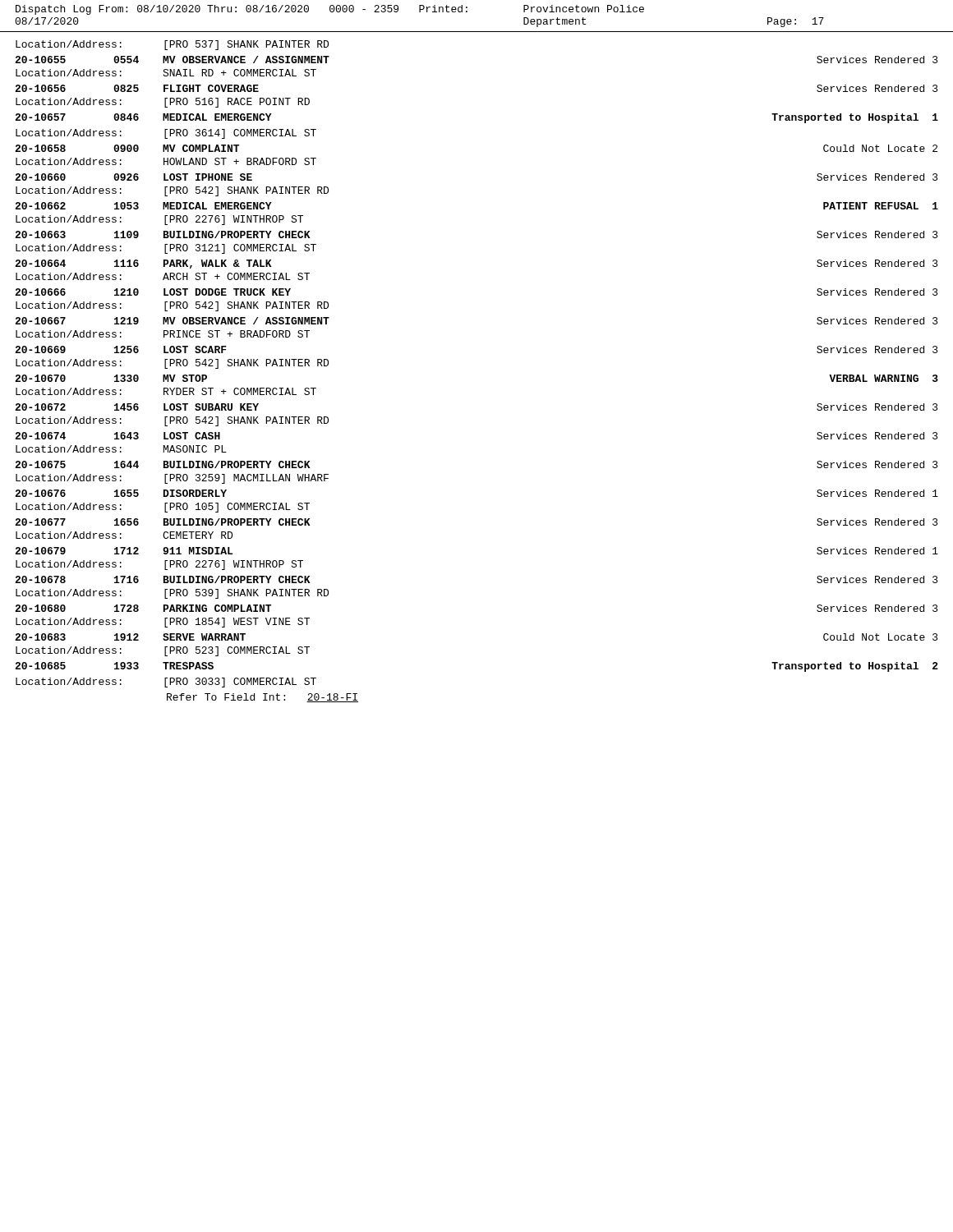Locate the block of text that opens with "20-10658 0900 MV COMPLAINT Could Not Locate 2"
Image resolution: width=953 pixels, height=1232 pixels.
tap(37, 148)
